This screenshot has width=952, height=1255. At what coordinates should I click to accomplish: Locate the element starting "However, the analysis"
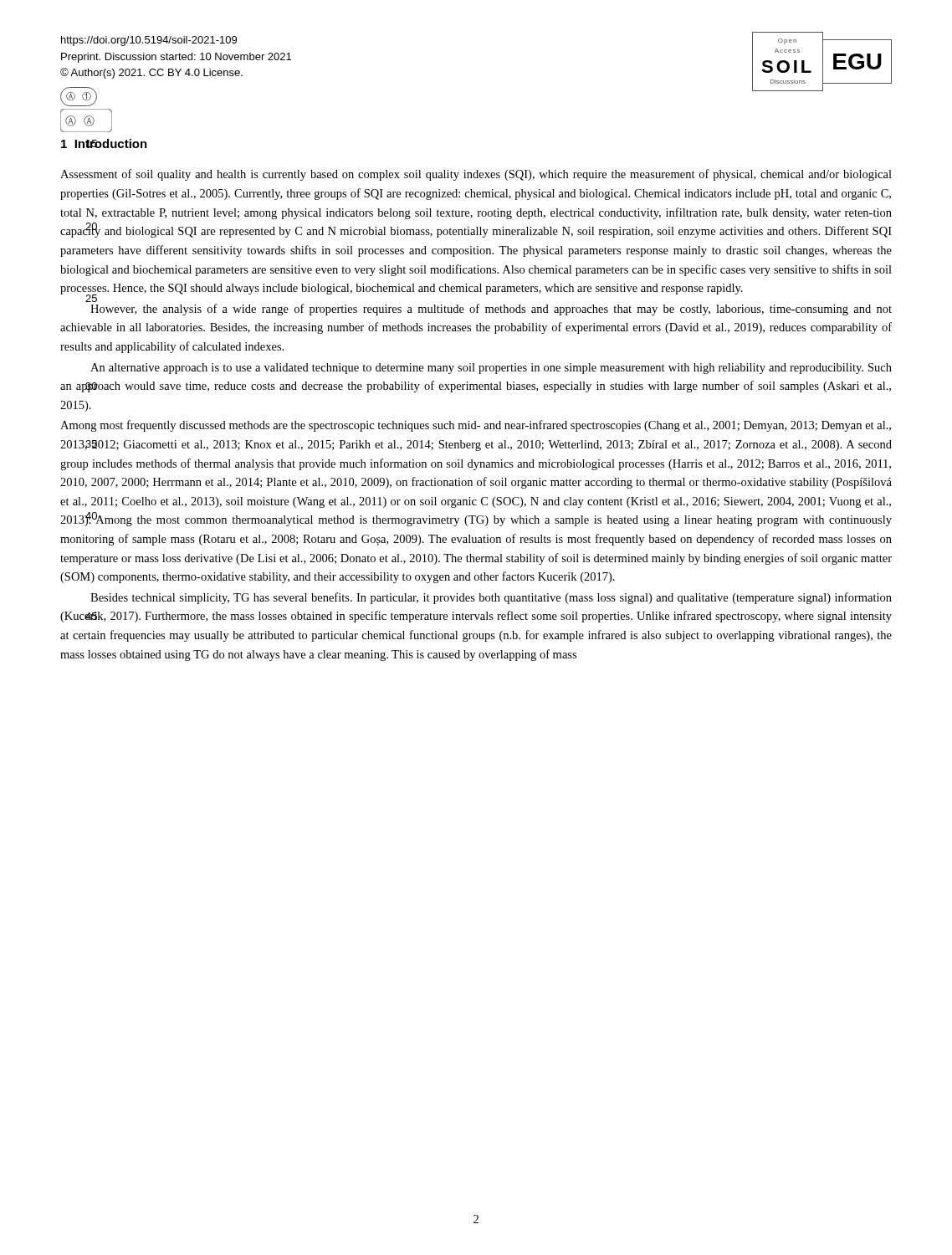[x=476, y=327]
